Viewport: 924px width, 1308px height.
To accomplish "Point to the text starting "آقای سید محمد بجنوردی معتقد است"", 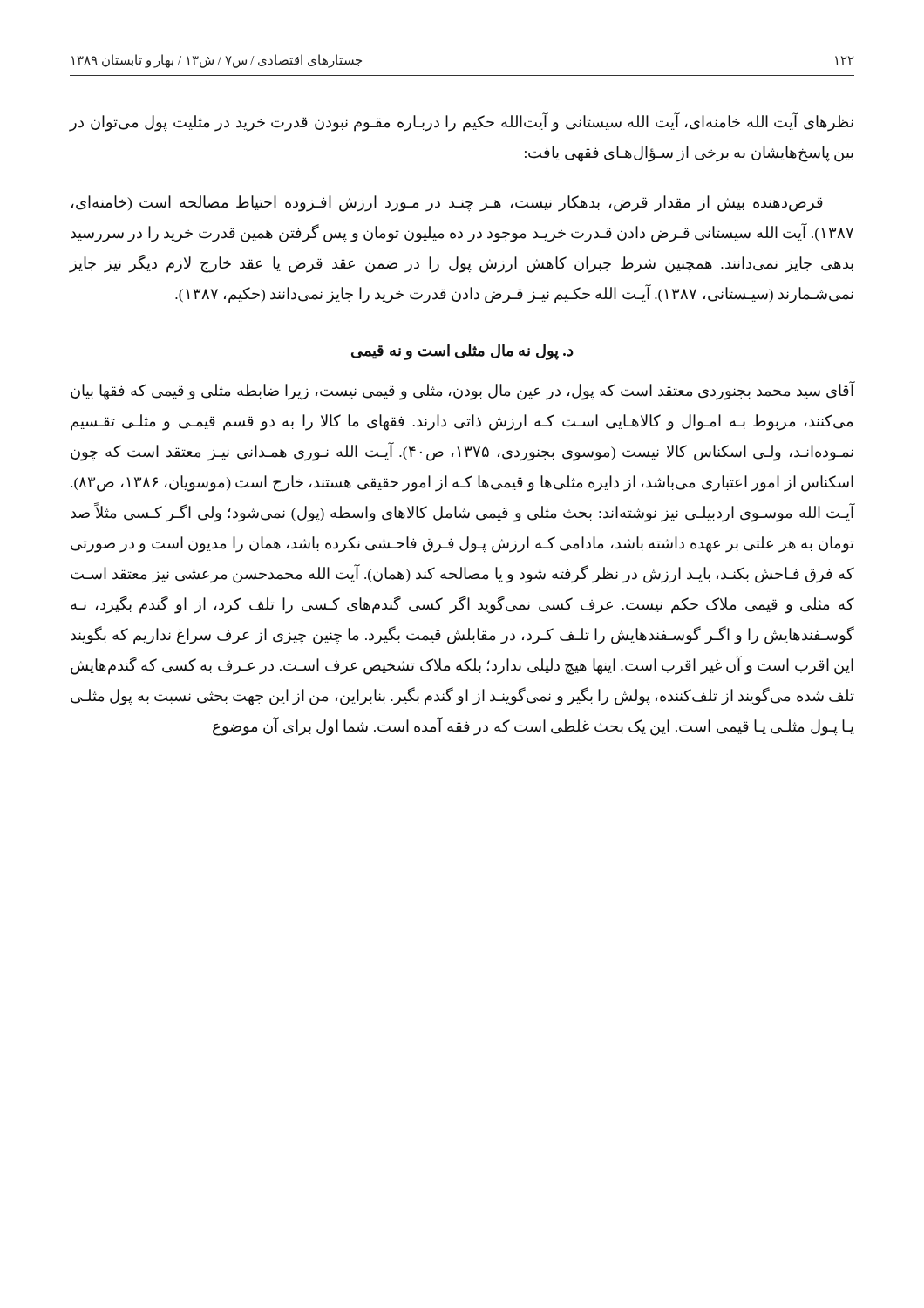I will (x=462, y=559).
